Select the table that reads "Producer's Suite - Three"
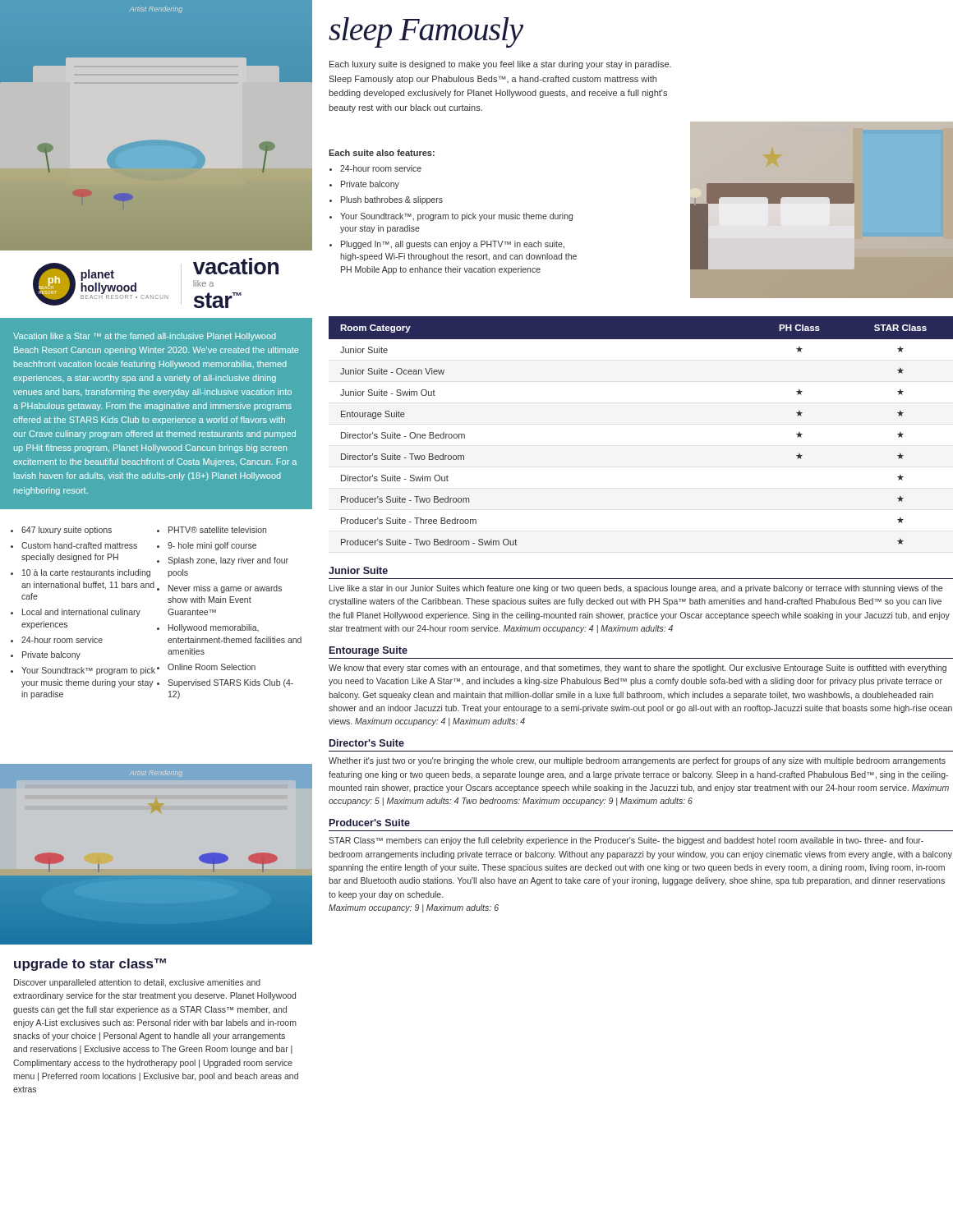Viewport: 953px width, 1232px height. (641, 435)
